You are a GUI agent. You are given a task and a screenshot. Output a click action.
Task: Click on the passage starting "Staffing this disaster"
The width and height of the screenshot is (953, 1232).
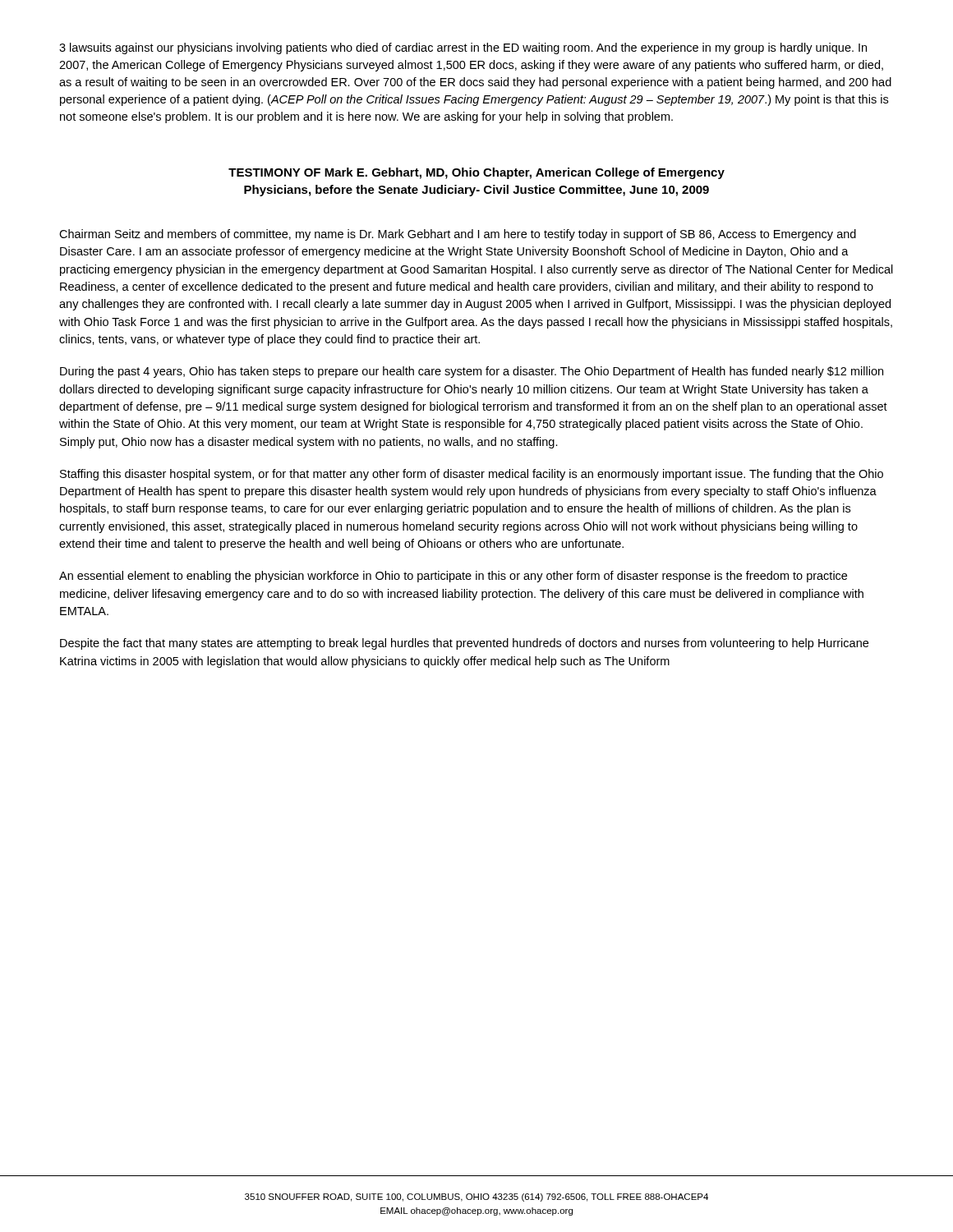pyautogui.click(x=471, y=509)
